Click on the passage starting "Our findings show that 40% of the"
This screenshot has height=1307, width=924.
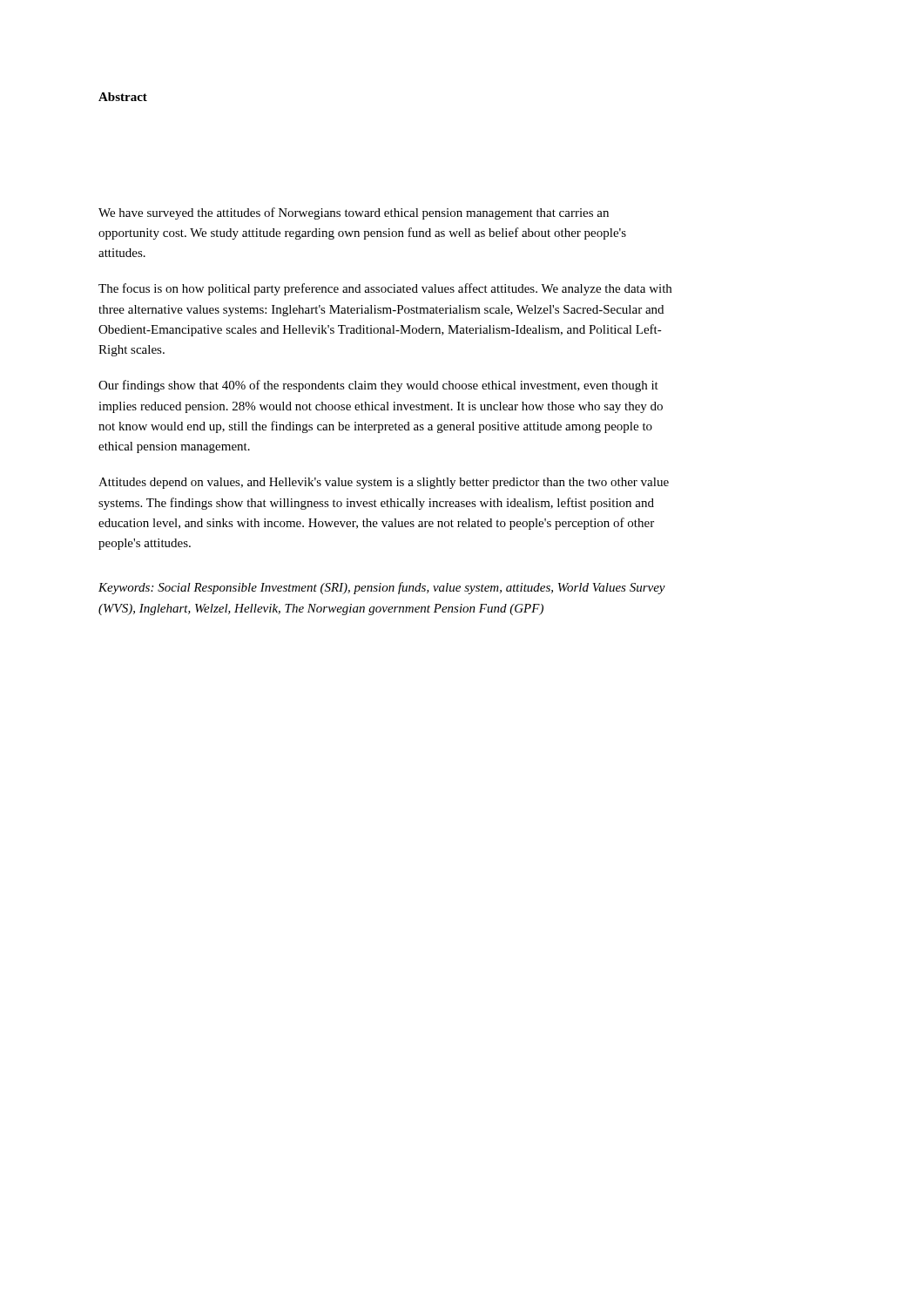coord(381,416)
